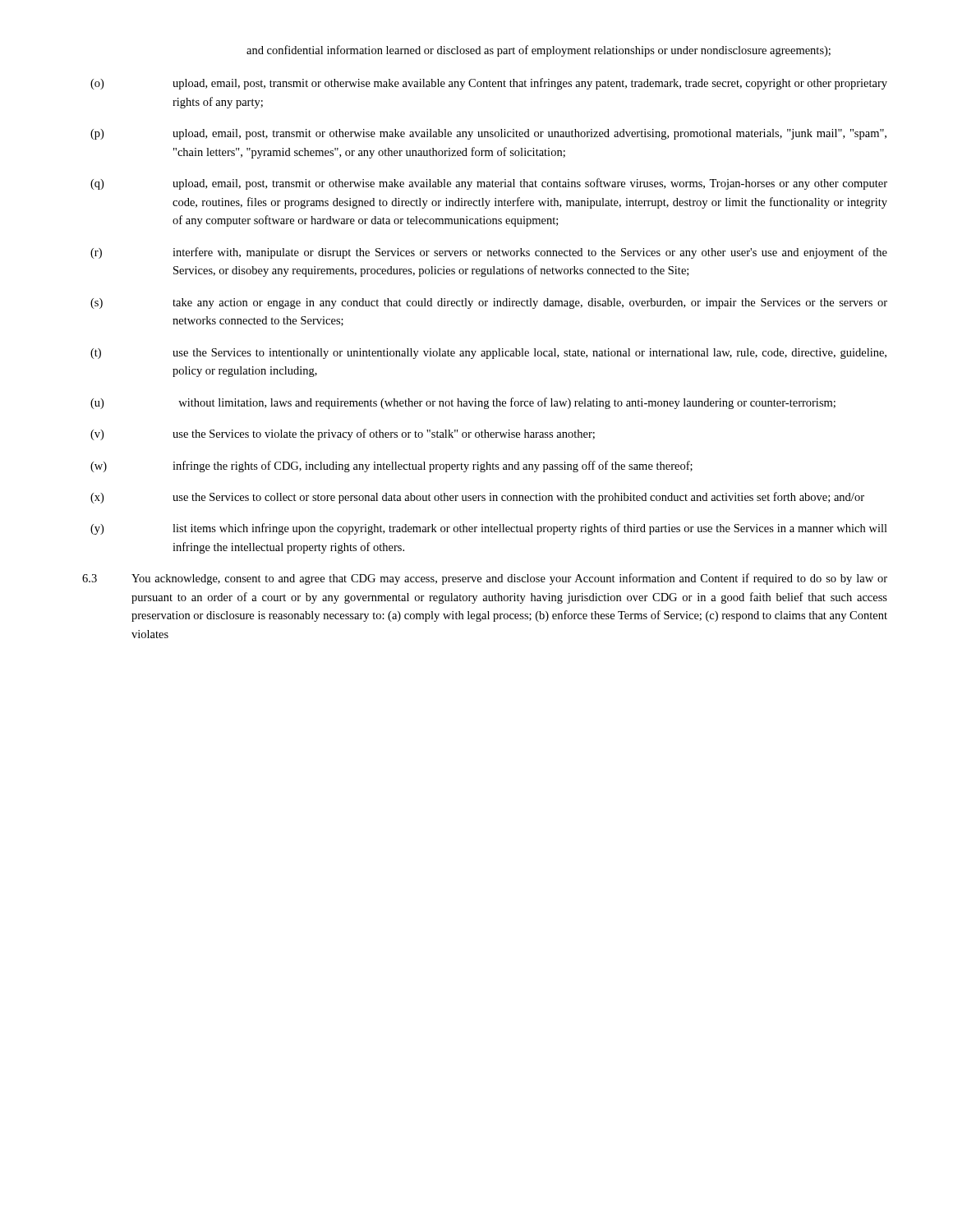Click the passage that begins "(w) infringe the rights of CDG, including"
The height and width of the screenshot is (1232, 953).
tap(485, 465)
